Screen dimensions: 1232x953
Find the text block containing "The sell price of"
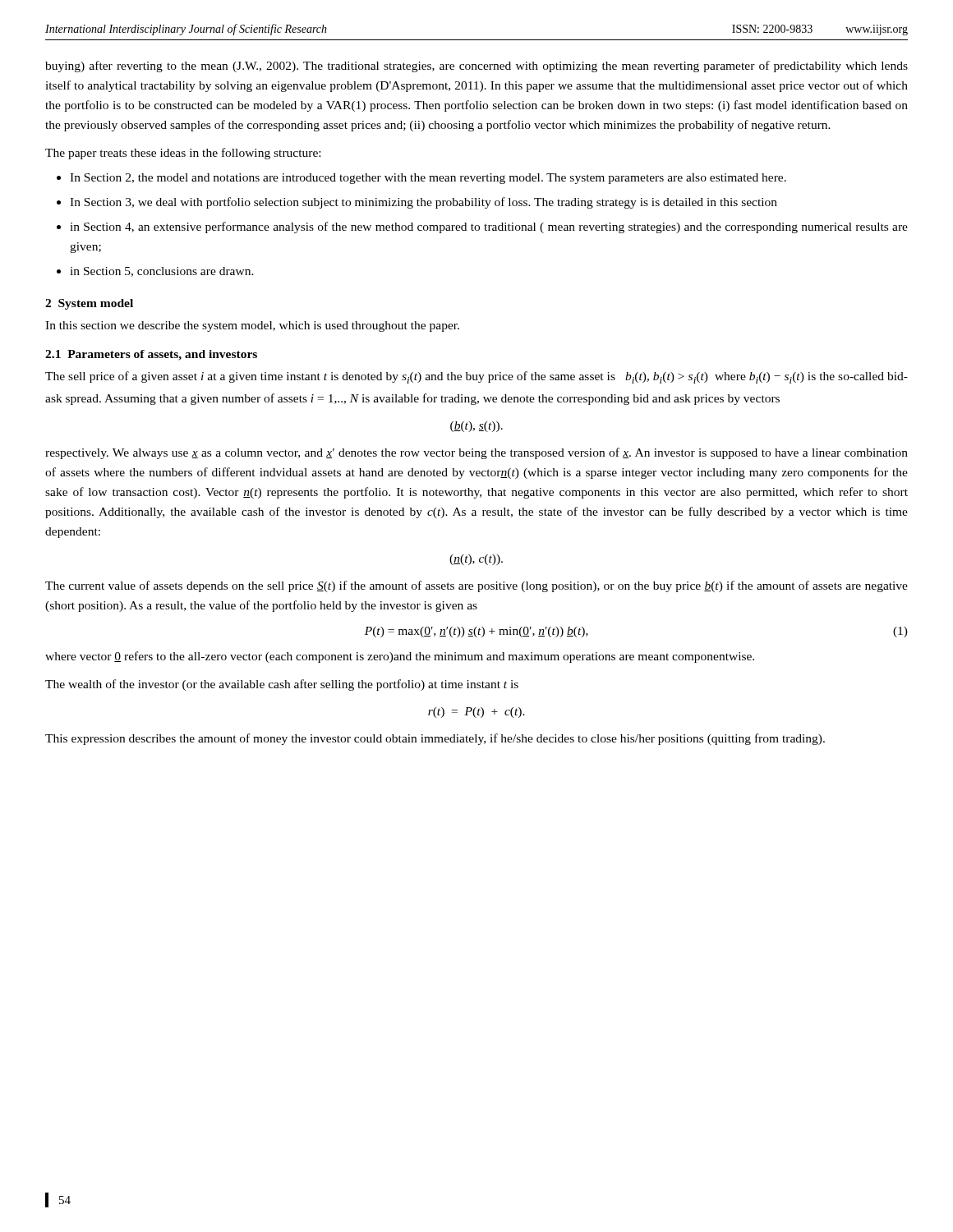point(476,387)
